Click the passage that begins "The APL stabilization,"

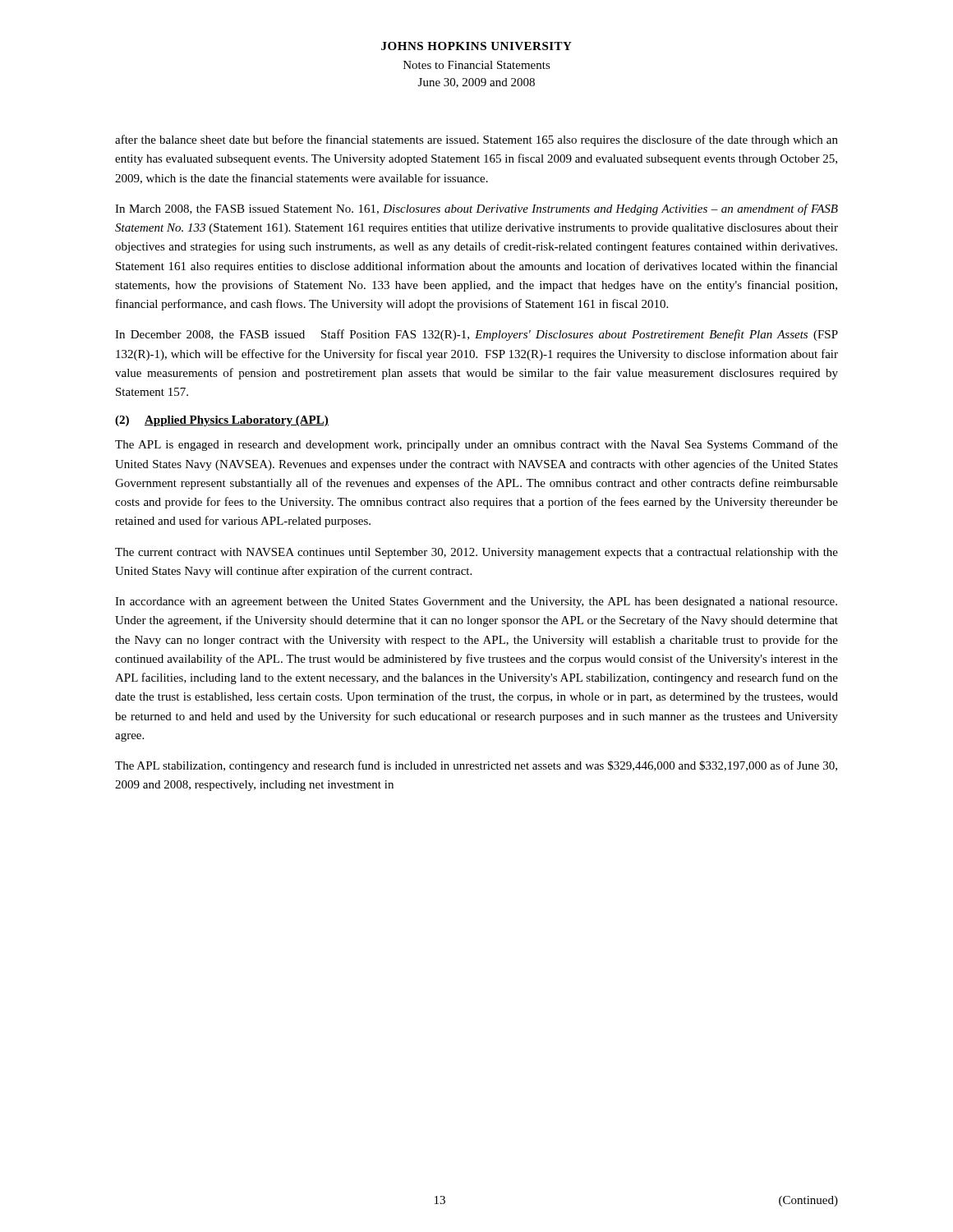point(476,775)
